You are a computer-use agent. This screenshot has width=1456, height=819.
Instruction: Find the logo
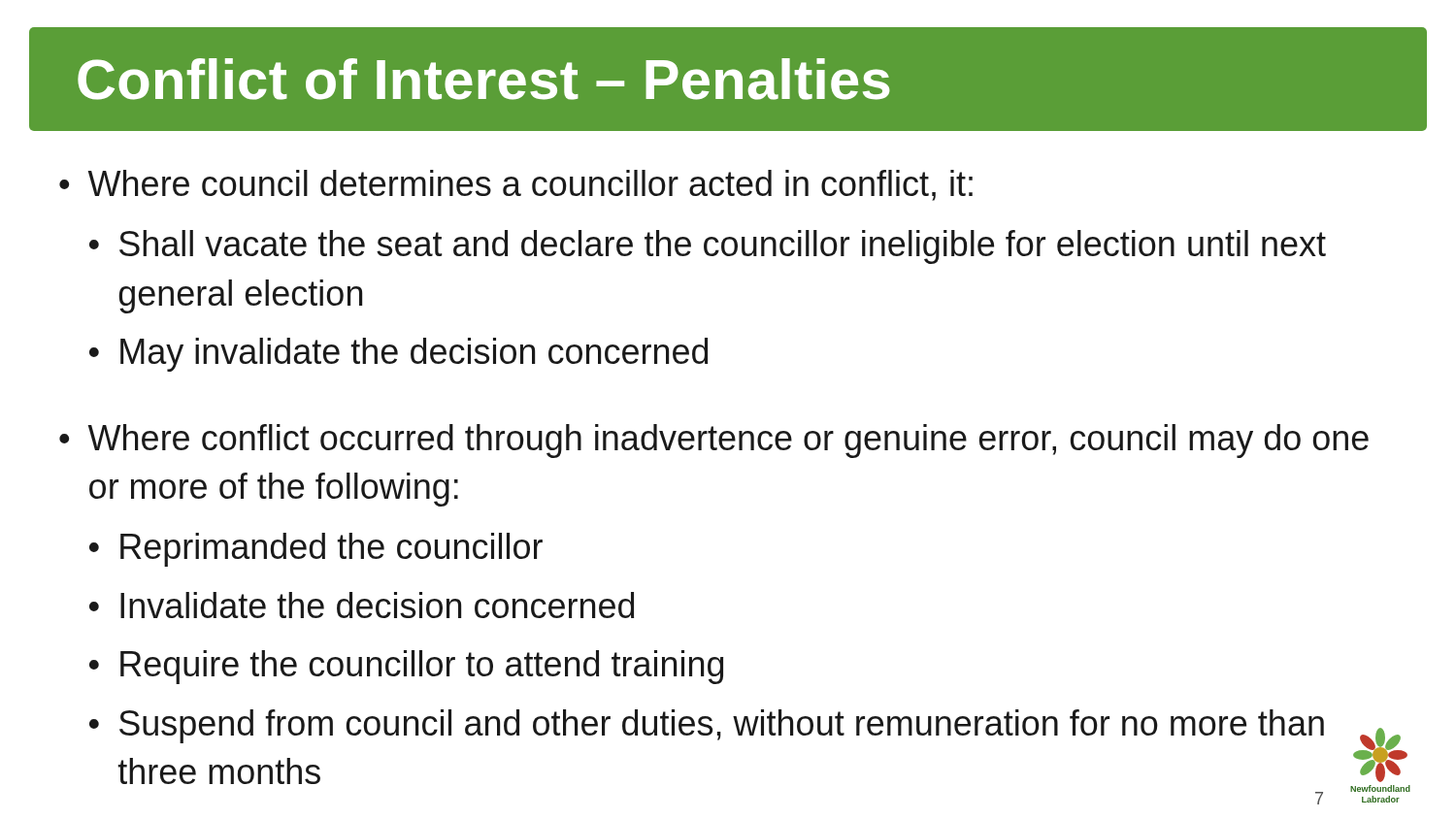(x=1380, y=767)
